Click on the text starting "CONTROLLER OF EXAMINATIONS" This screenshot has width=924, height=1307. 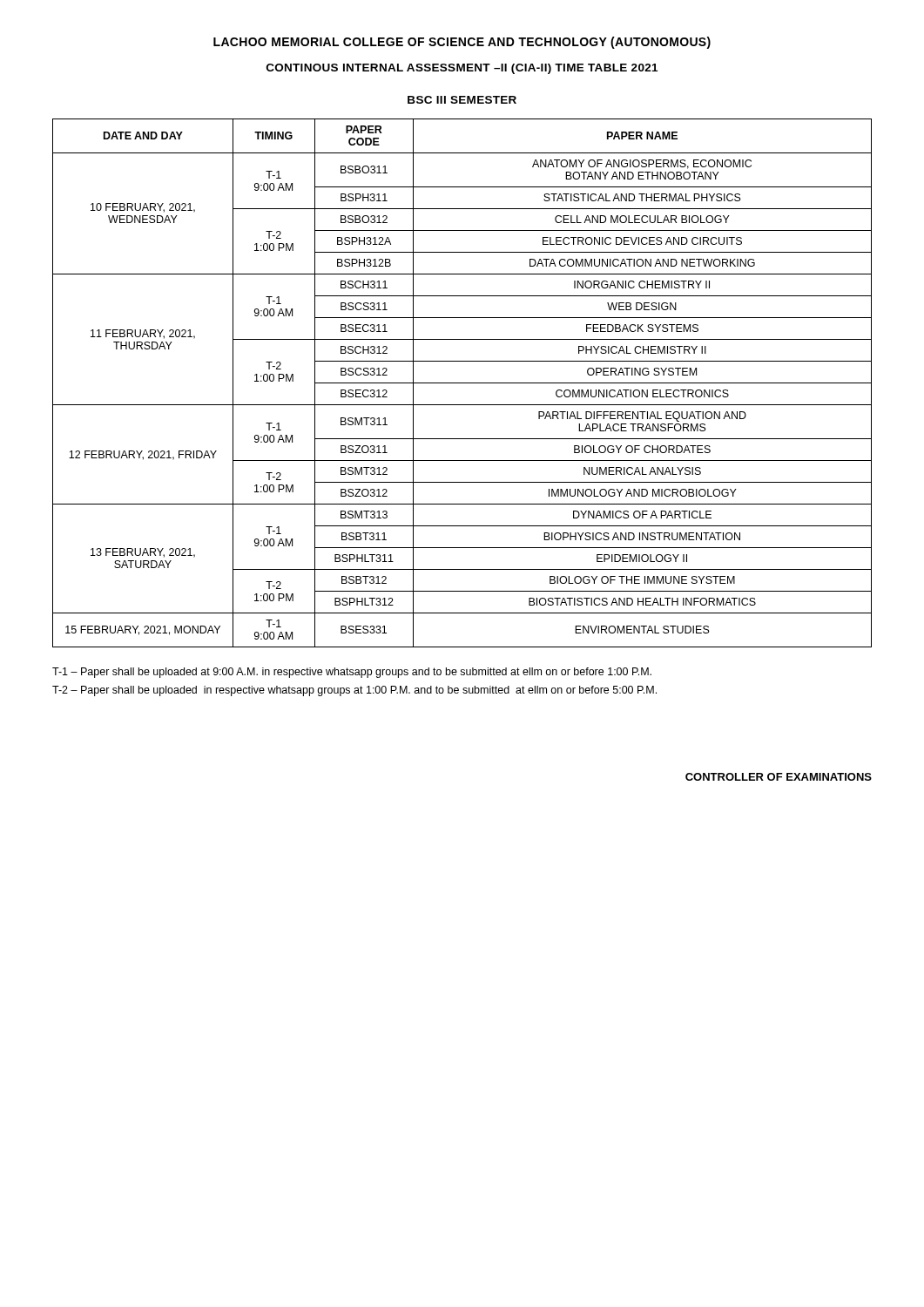pos(778,776)
